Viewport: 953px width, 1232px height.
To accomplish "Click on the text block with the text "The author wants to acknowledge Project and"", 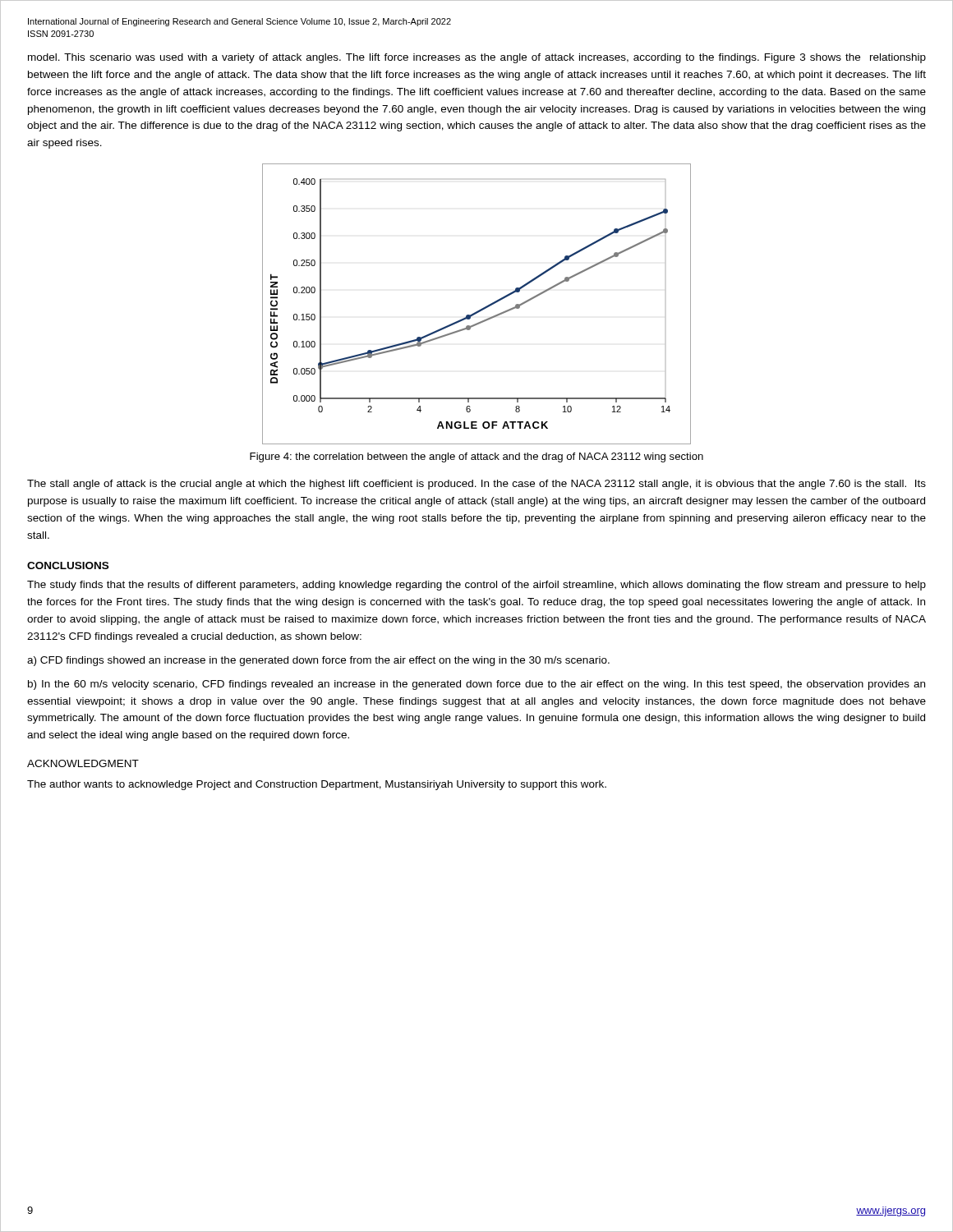I will pyautogui.click(x=317, y=784).
